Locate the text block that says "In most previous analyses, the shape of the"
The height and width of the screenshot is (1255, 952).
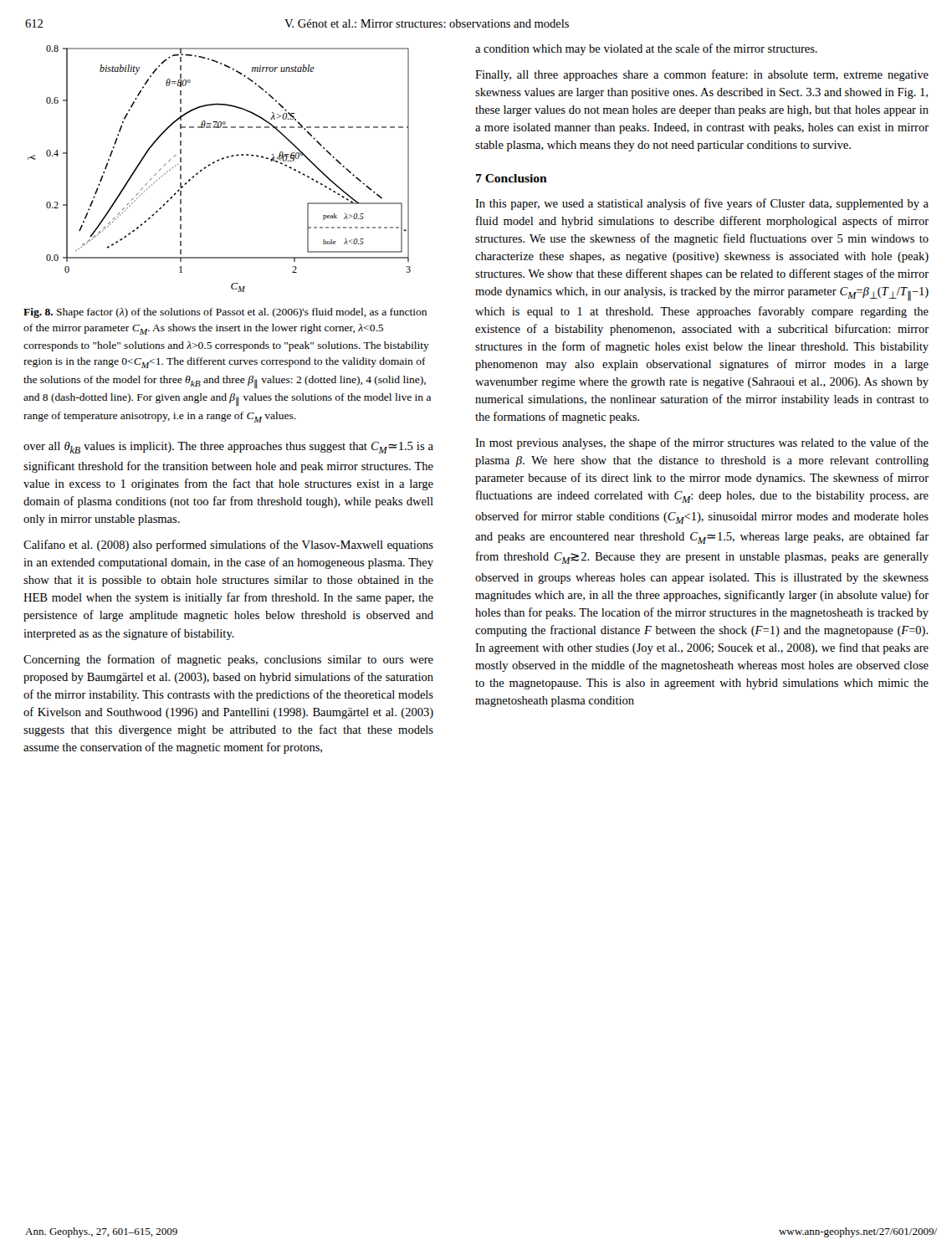click(702, 571)
